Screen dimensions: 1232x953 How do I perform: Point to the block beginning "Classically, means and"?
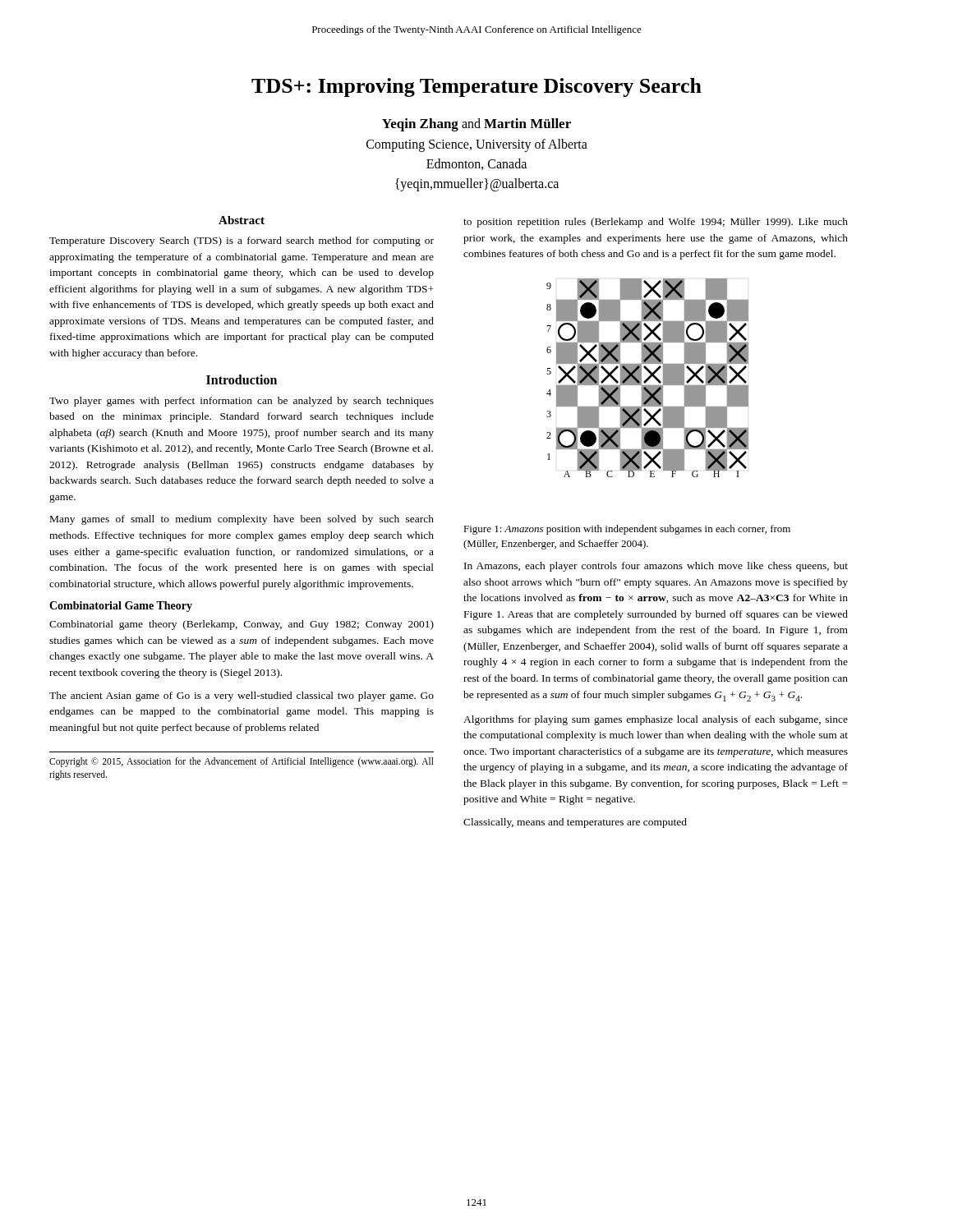[x=575, y=822]
